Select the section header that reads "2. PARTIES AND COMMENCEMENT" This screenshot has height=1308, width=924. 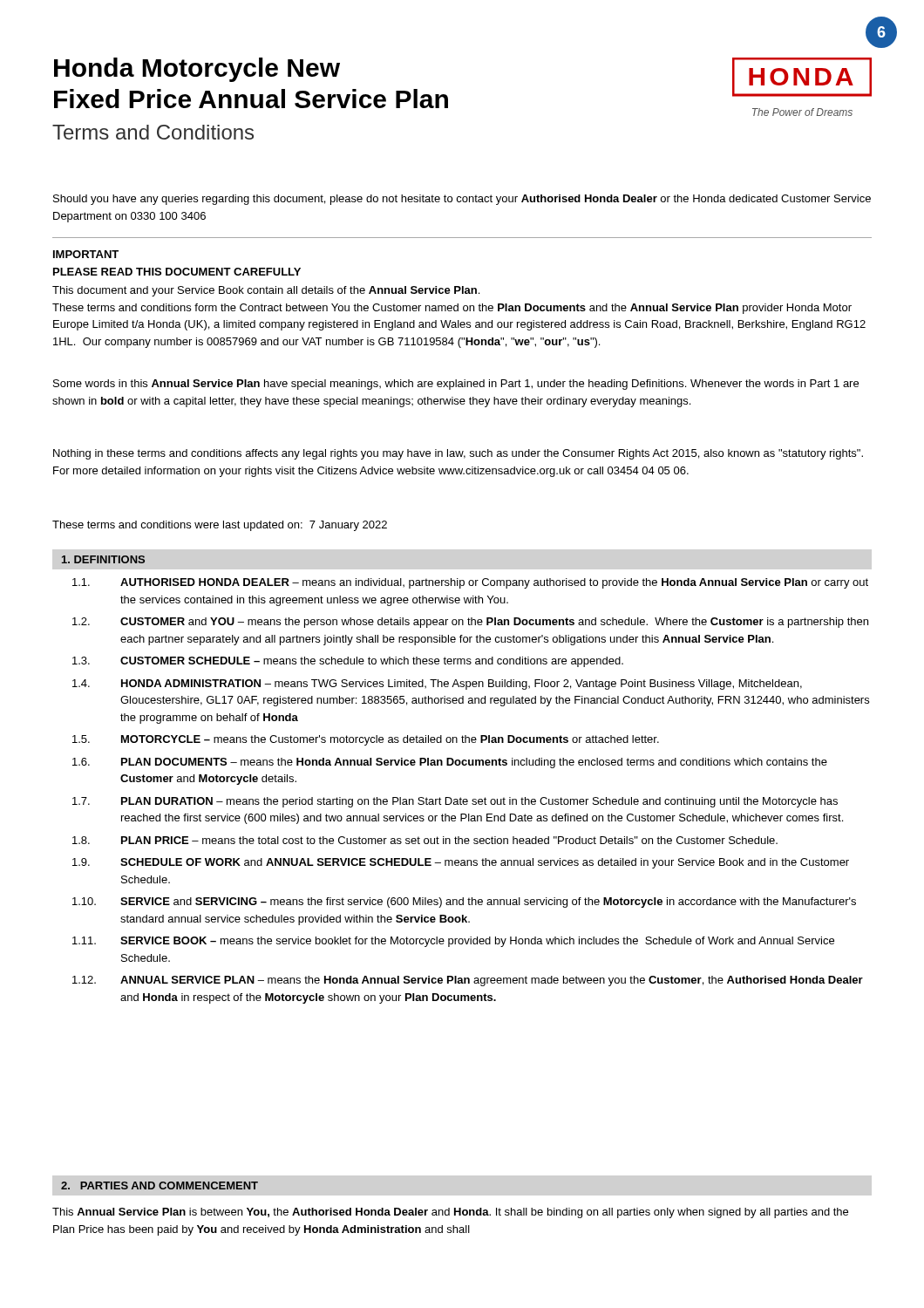[160, 1185]
